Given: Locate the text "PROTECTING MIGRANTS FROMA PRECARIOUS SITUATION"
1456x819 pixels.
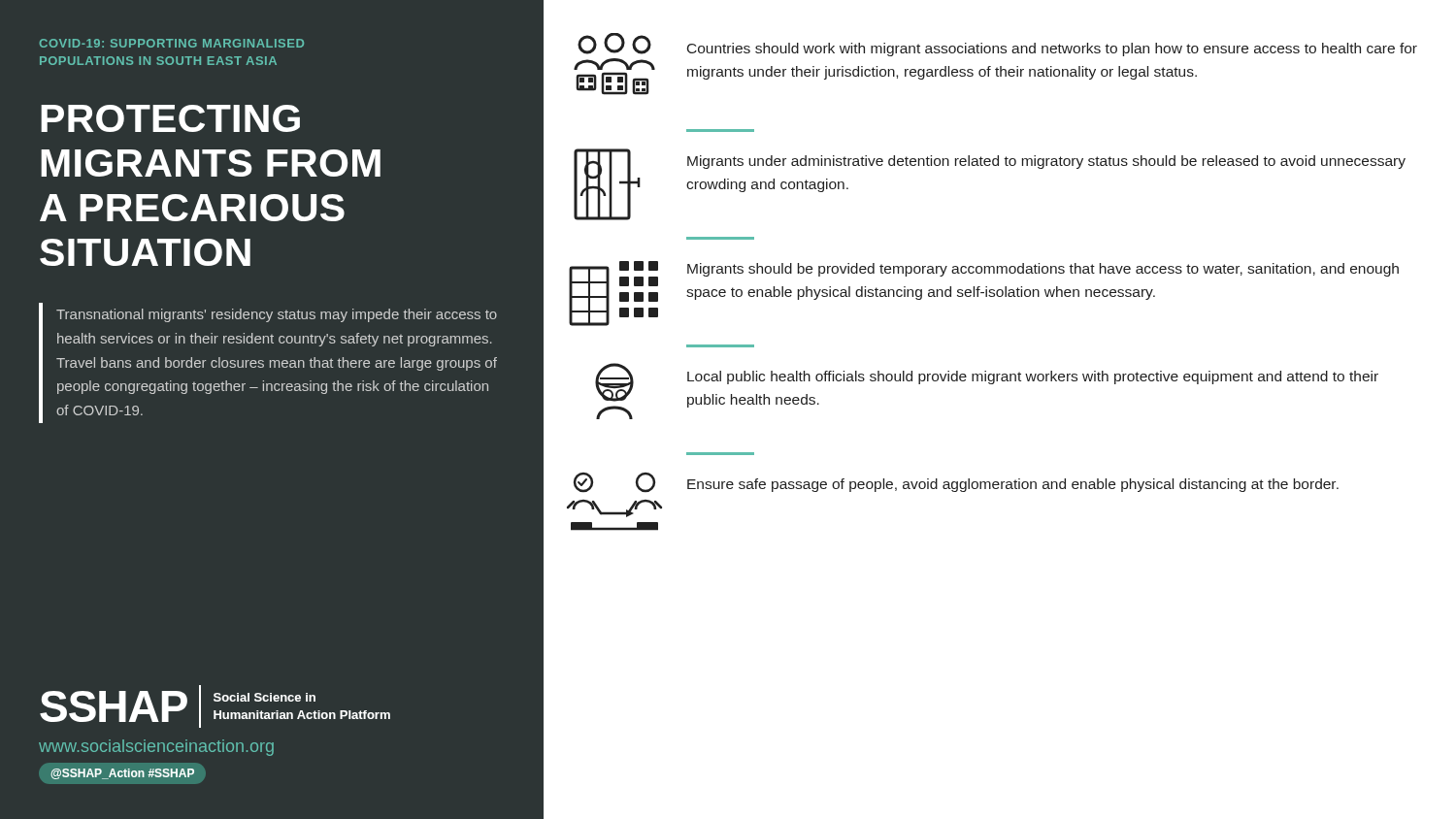Looking at the screenshot, I should [x=211, y=186].
